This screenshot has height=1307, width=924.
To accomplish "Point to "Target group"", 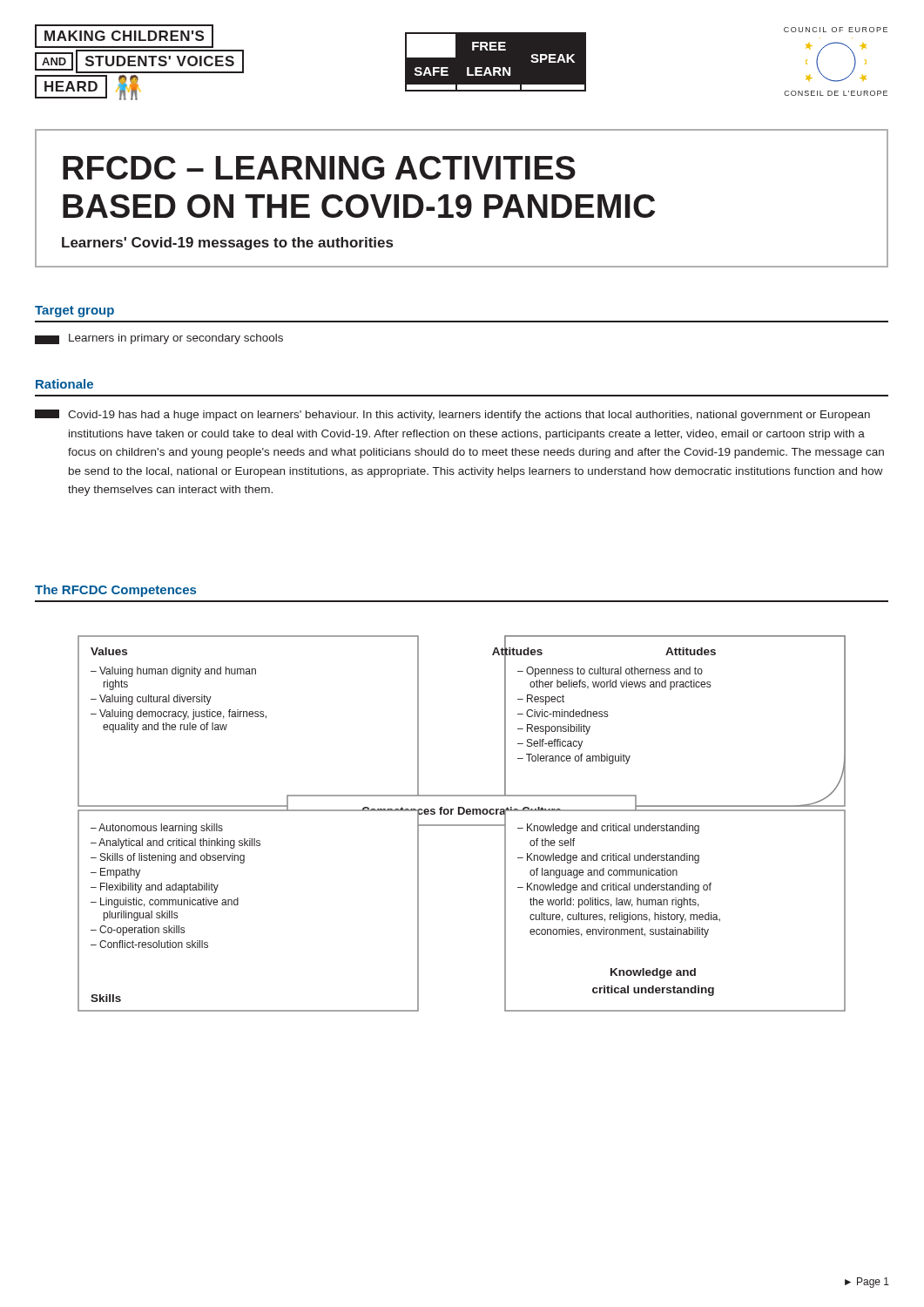I will [75, 310].
